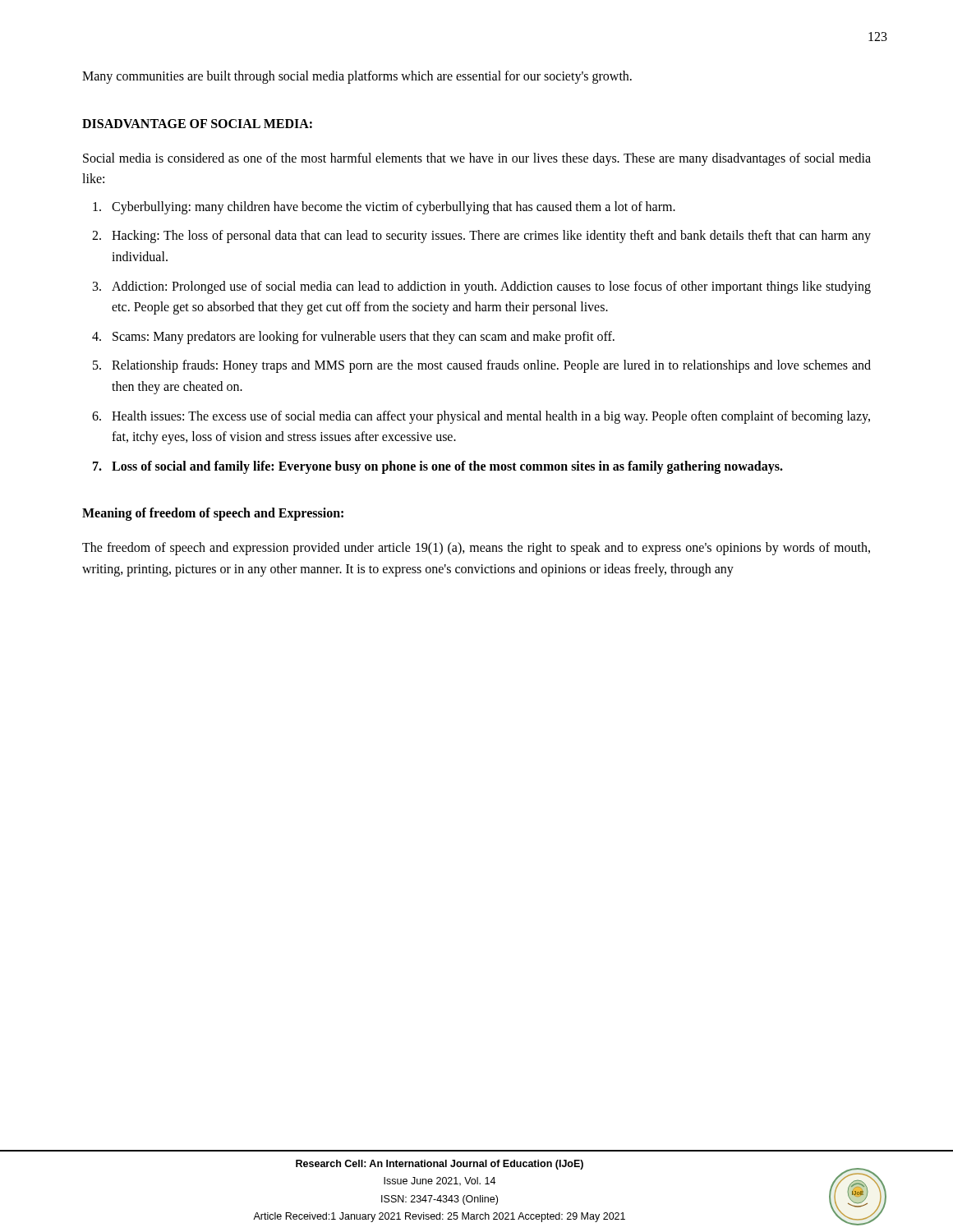953x1232 pixels.
Task: Select the list item that says "Scams: Many predators are looking for"
Action: 363,336
